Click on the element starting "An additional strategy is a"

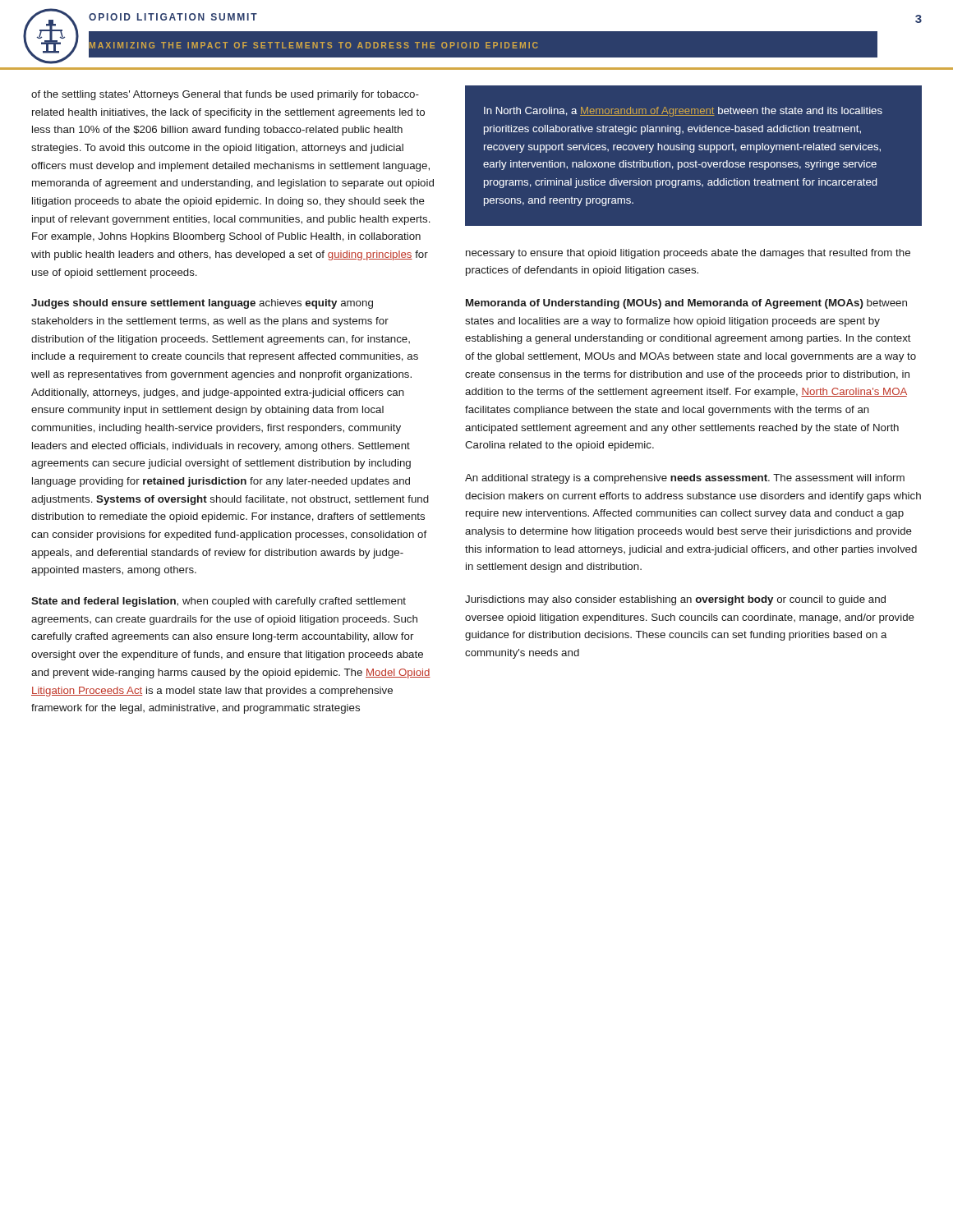tap(693, 522)
